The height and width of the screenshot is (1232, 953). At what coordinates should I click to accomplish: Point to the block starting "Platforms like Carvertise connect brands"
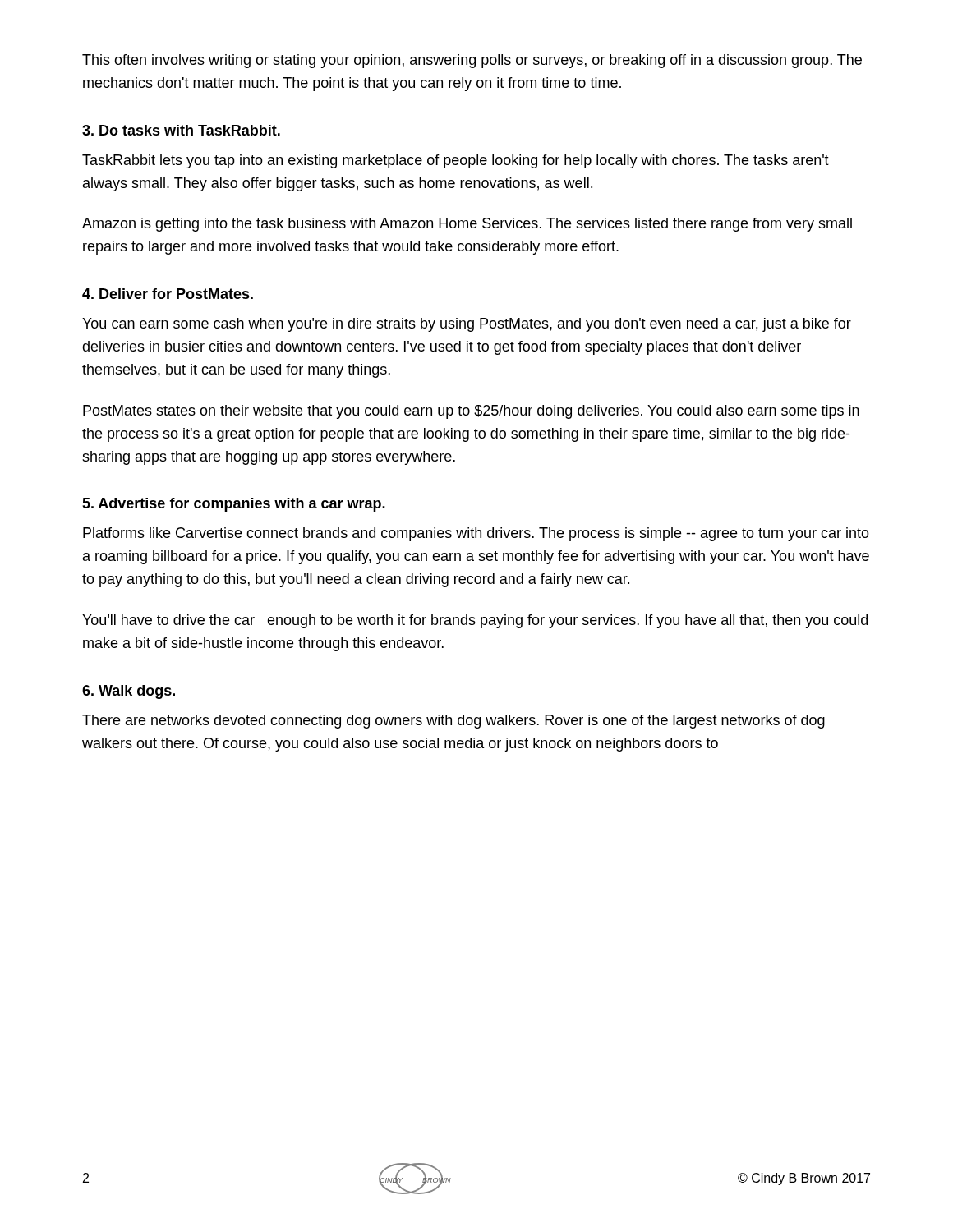click(476, 556)
